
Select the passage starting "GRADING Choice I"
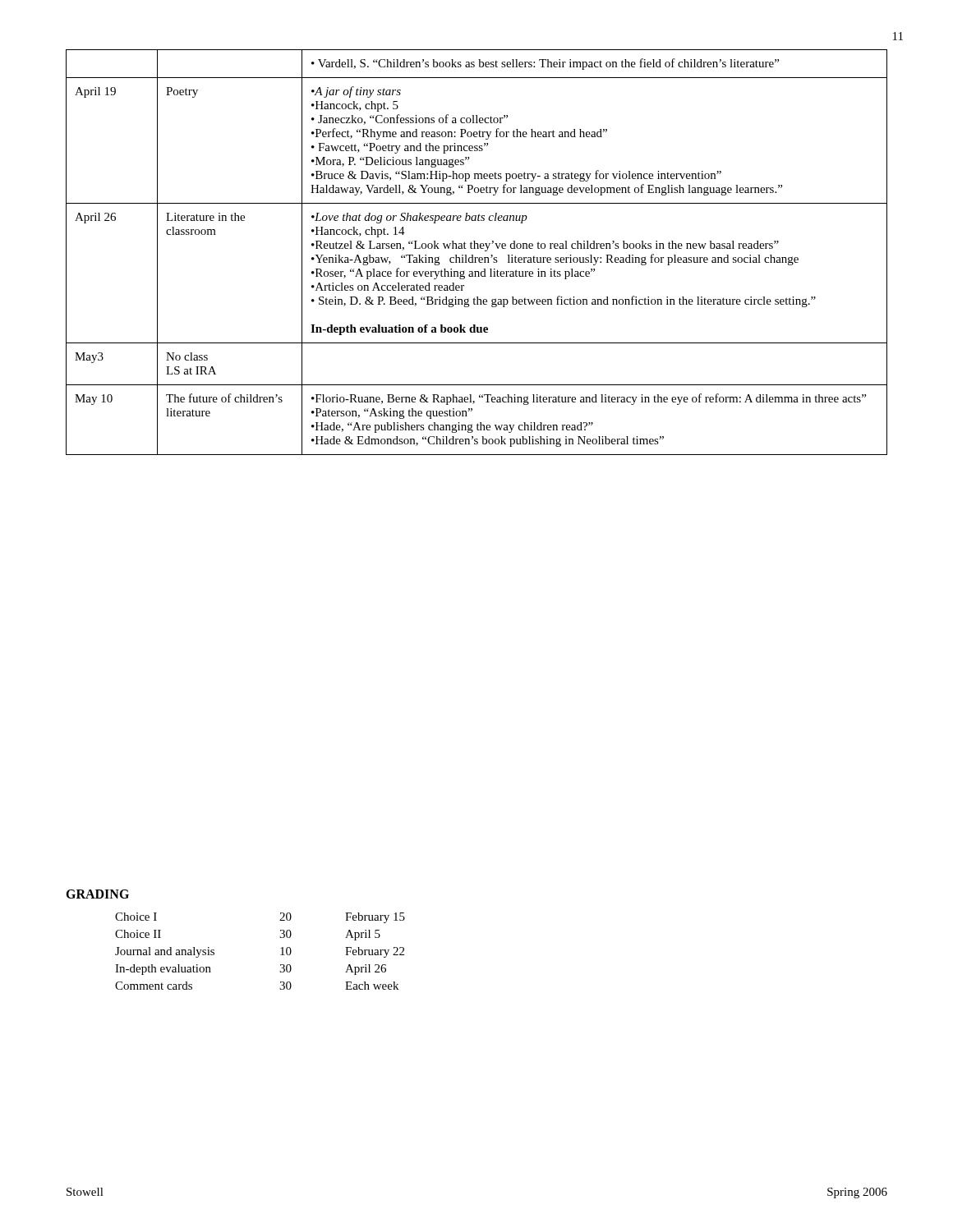click(x=97, y=894)
